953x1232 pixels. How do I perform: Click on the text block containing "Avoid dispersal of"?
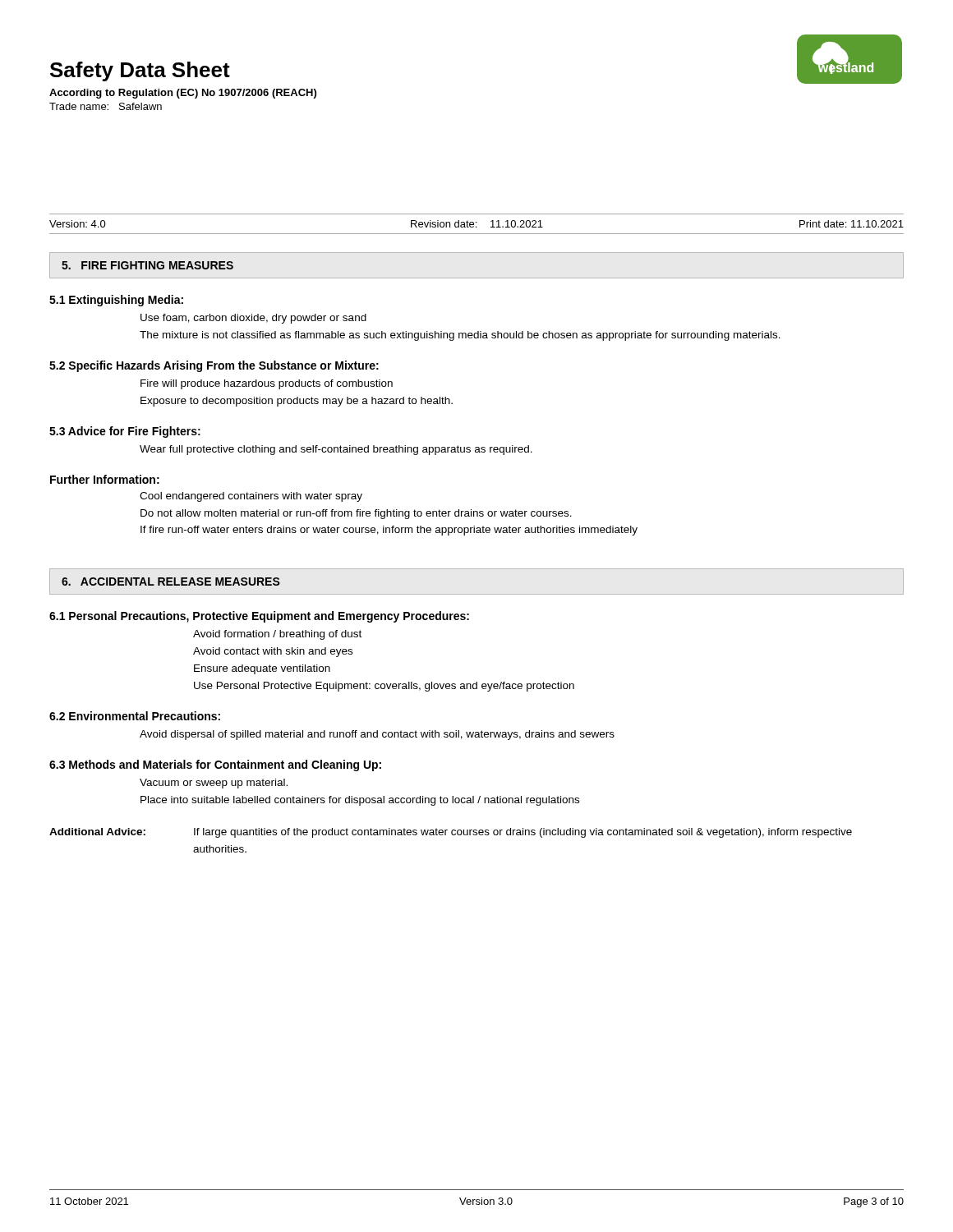(377, 734)
